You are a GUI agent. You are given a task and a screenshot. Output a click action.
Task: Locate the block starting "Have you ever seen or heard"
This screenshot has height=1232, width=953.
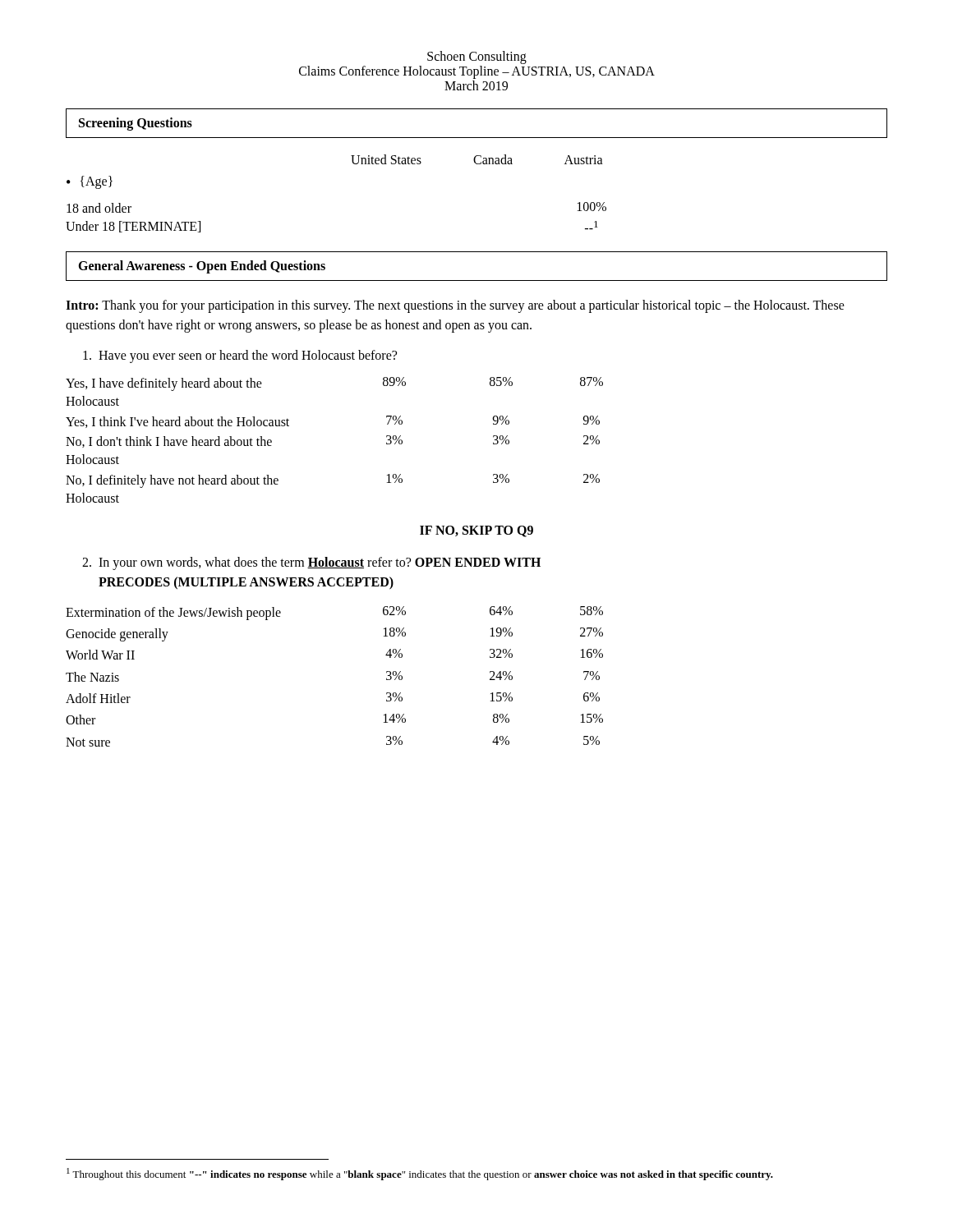point(240,355)
